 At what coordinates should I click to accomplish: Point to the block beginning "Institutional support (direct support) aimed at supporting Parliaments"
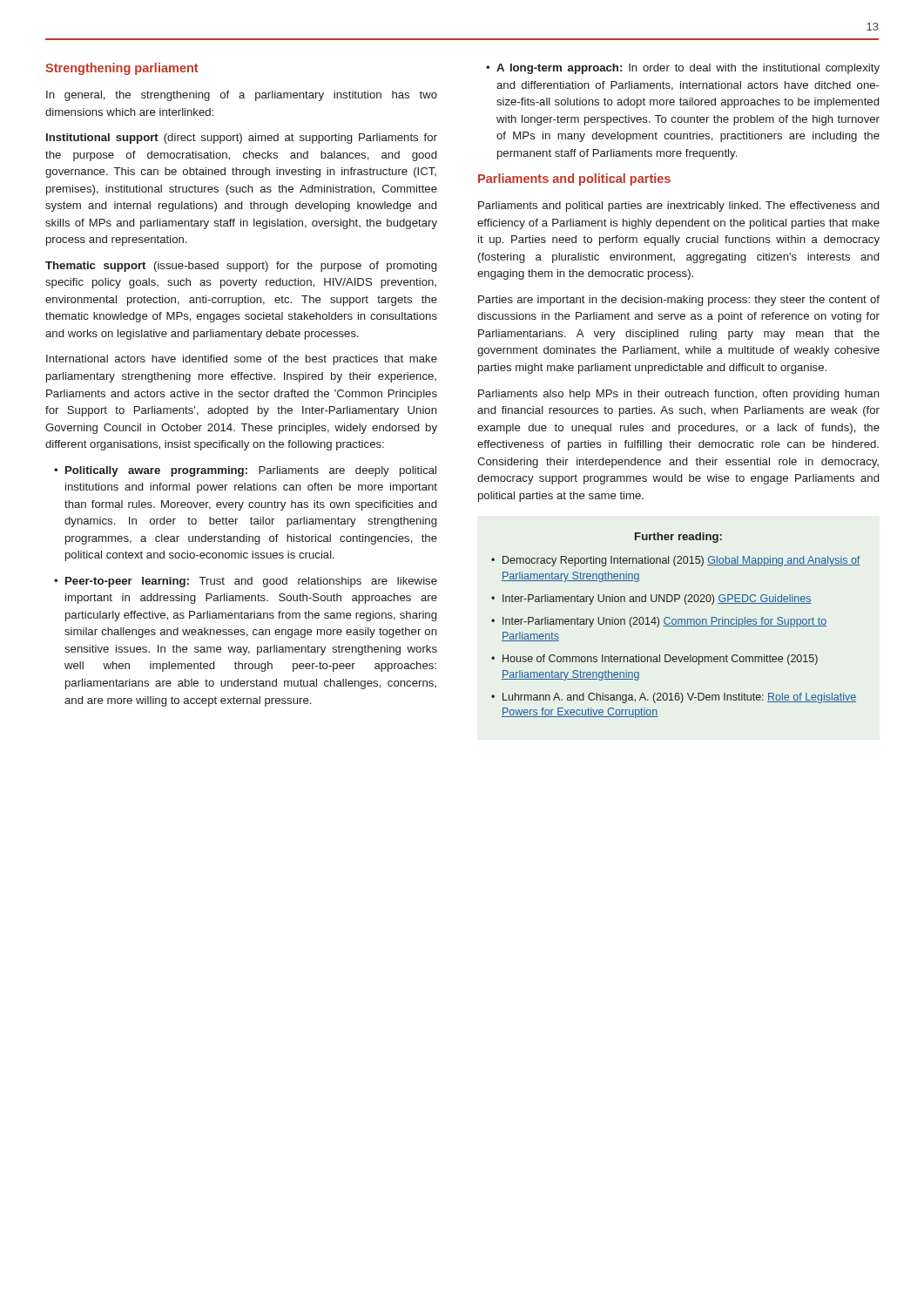tap(241, 188)
